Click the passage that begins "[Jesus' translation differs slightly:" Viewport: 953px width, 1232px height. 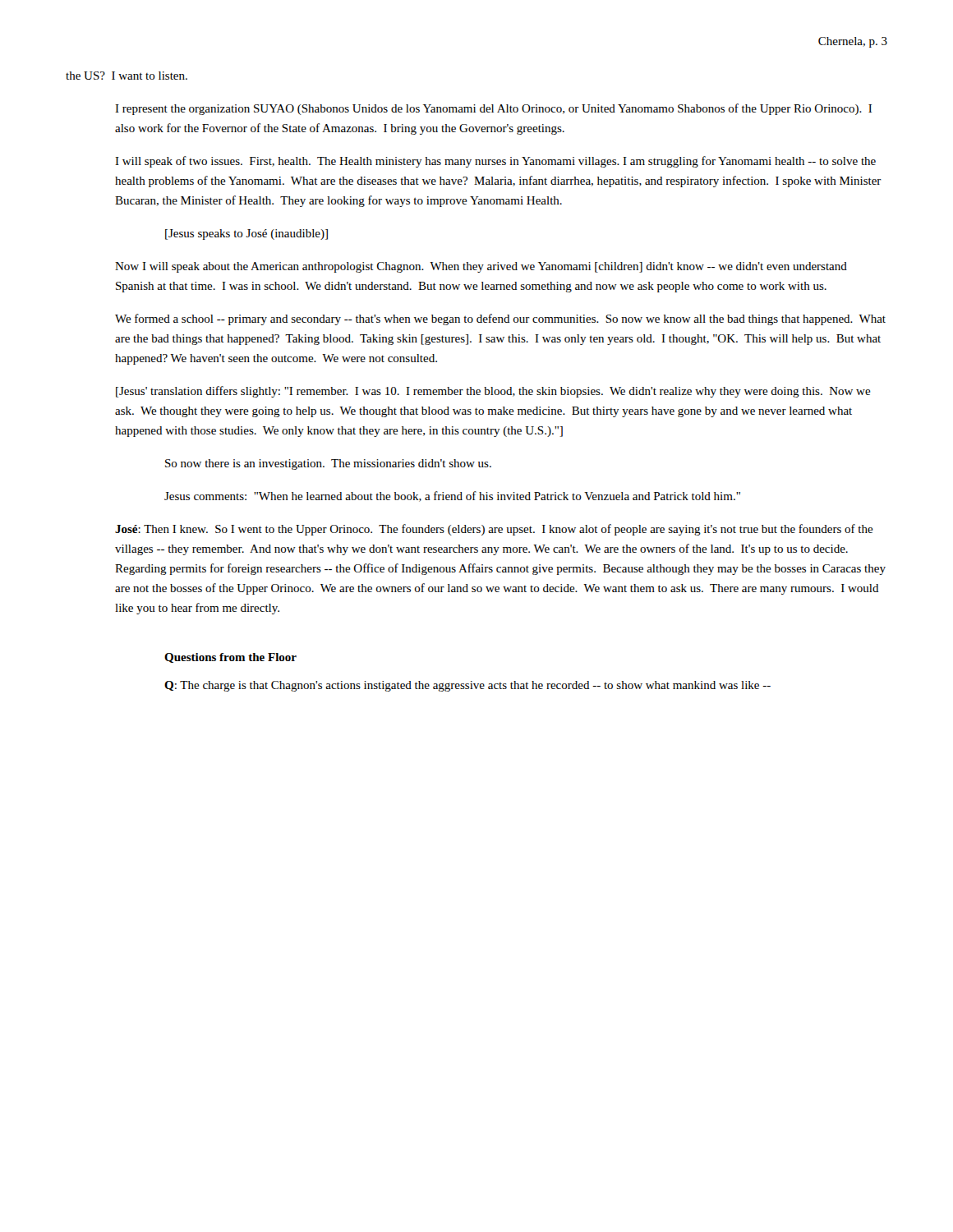(x=493, y=411)
